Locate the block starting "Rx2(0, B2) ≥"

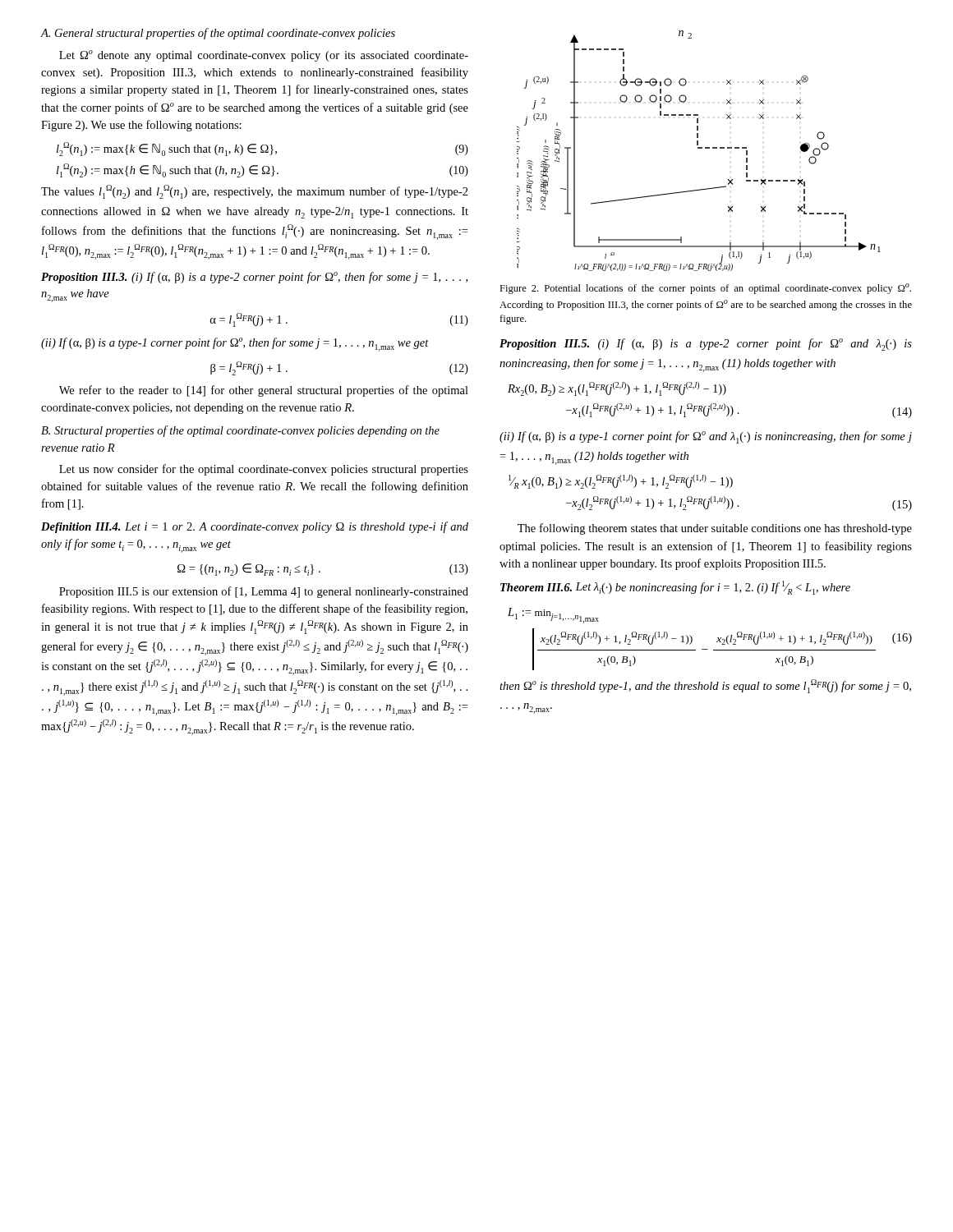[710, 400]
